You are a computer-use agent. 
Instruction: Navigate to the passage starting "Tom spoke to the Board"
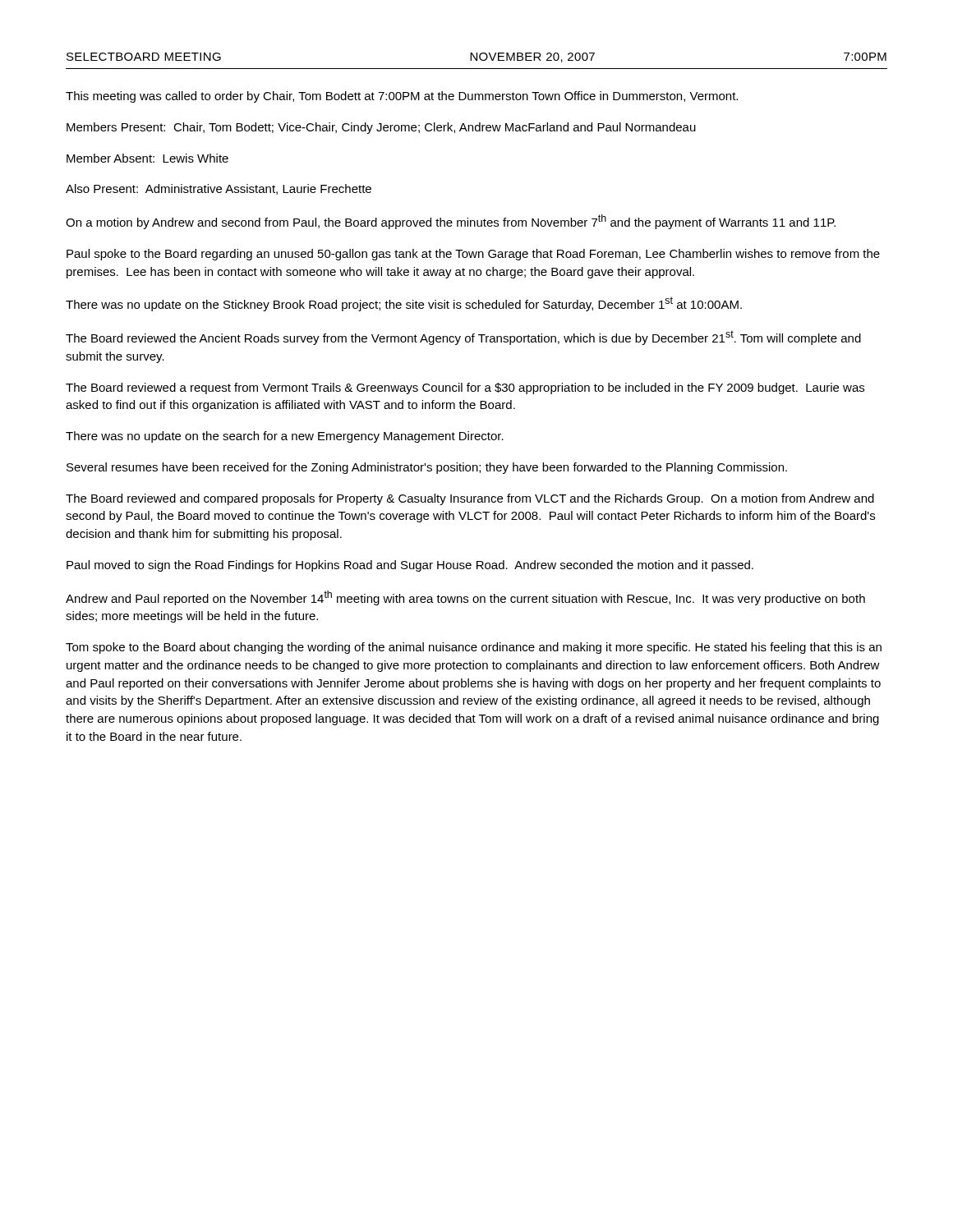click(474, 691)
